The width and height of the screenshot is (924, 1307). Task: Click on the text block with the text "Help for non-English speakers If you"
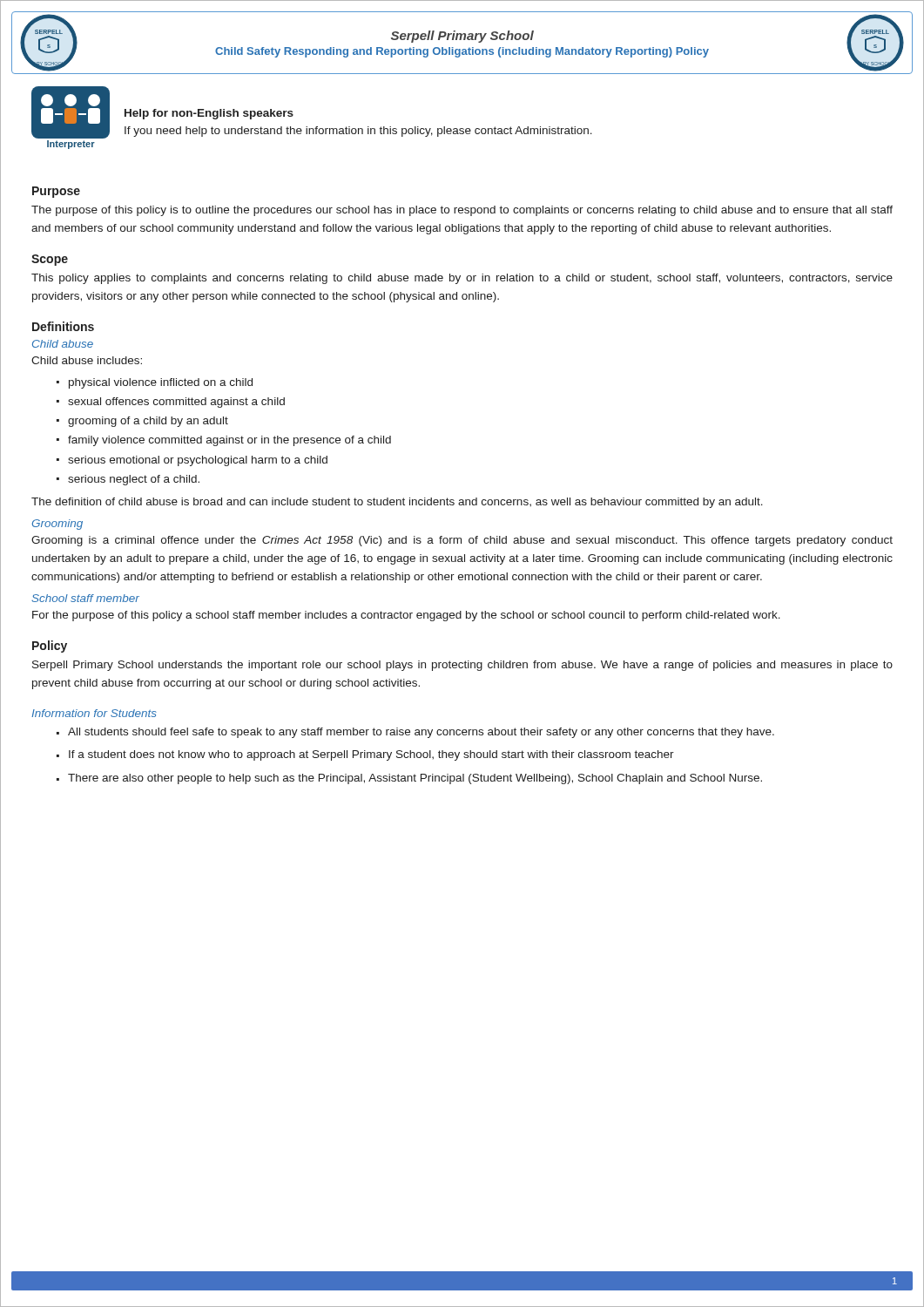(358, 121)
